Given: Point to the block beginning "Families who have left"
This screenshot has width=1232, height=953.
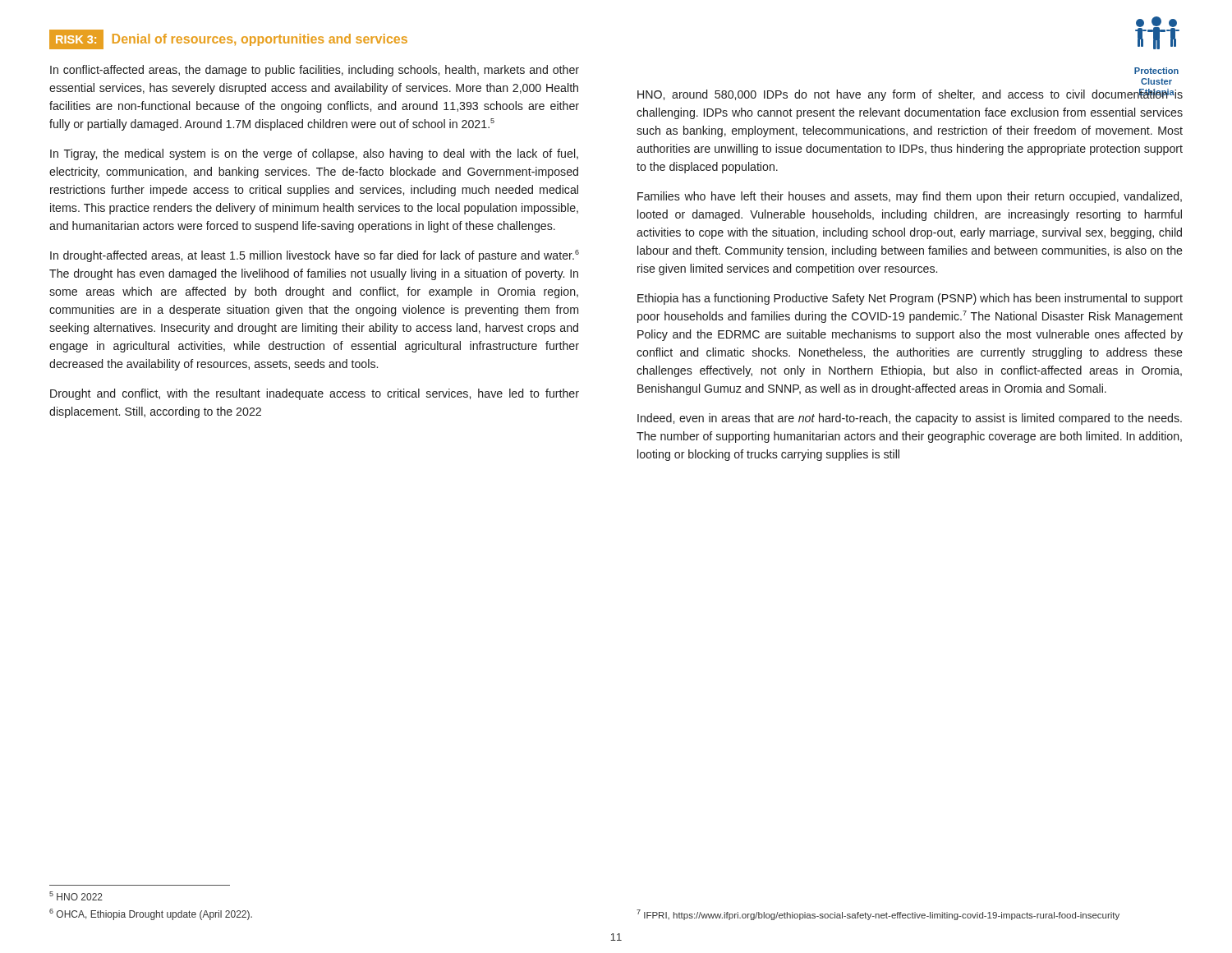Looking at the screenshot, I should point(910,232).
